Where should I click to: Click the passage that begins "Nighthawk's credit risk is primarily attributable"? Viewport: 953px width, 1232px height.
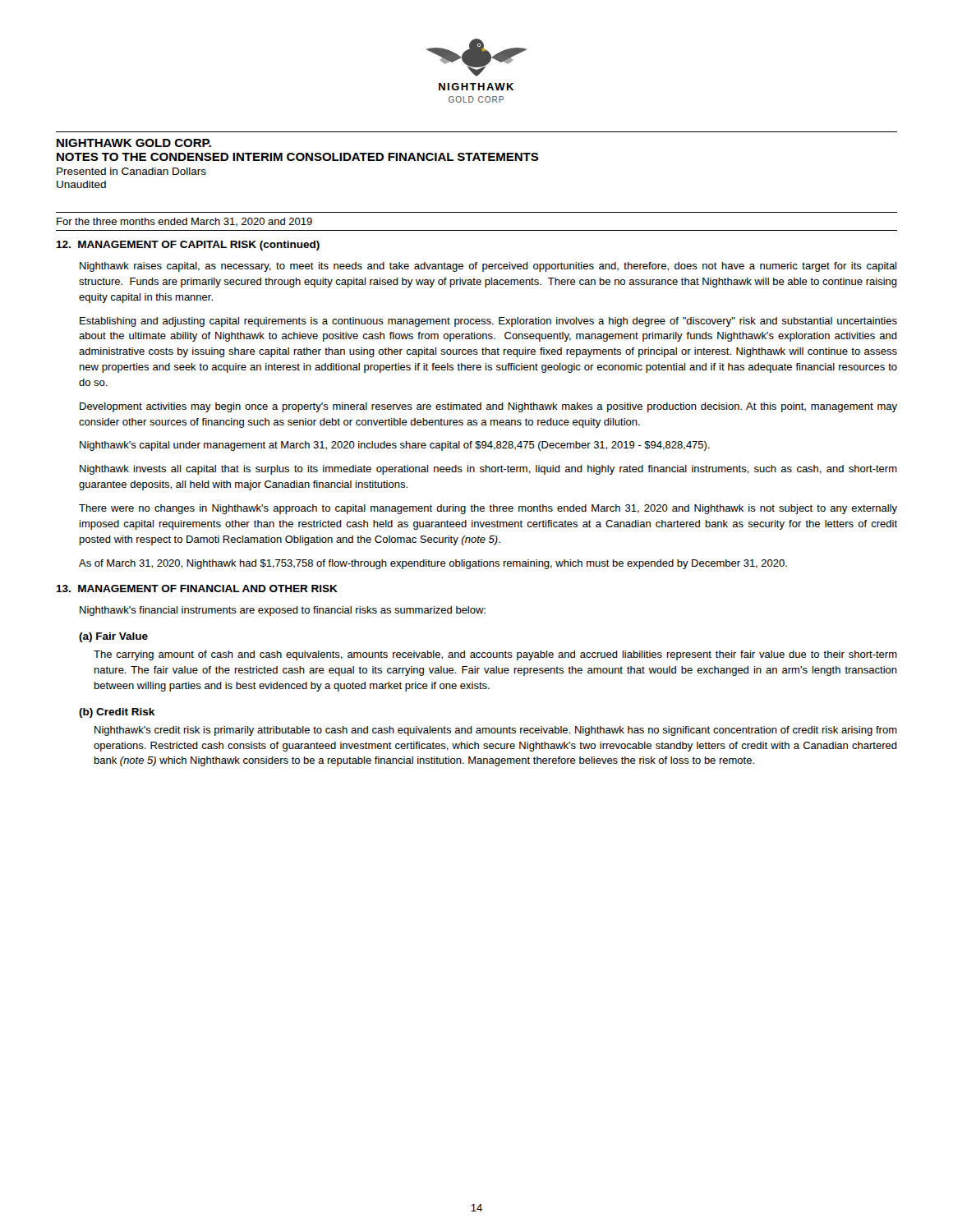pyautogui.click(x=495, y=745)
